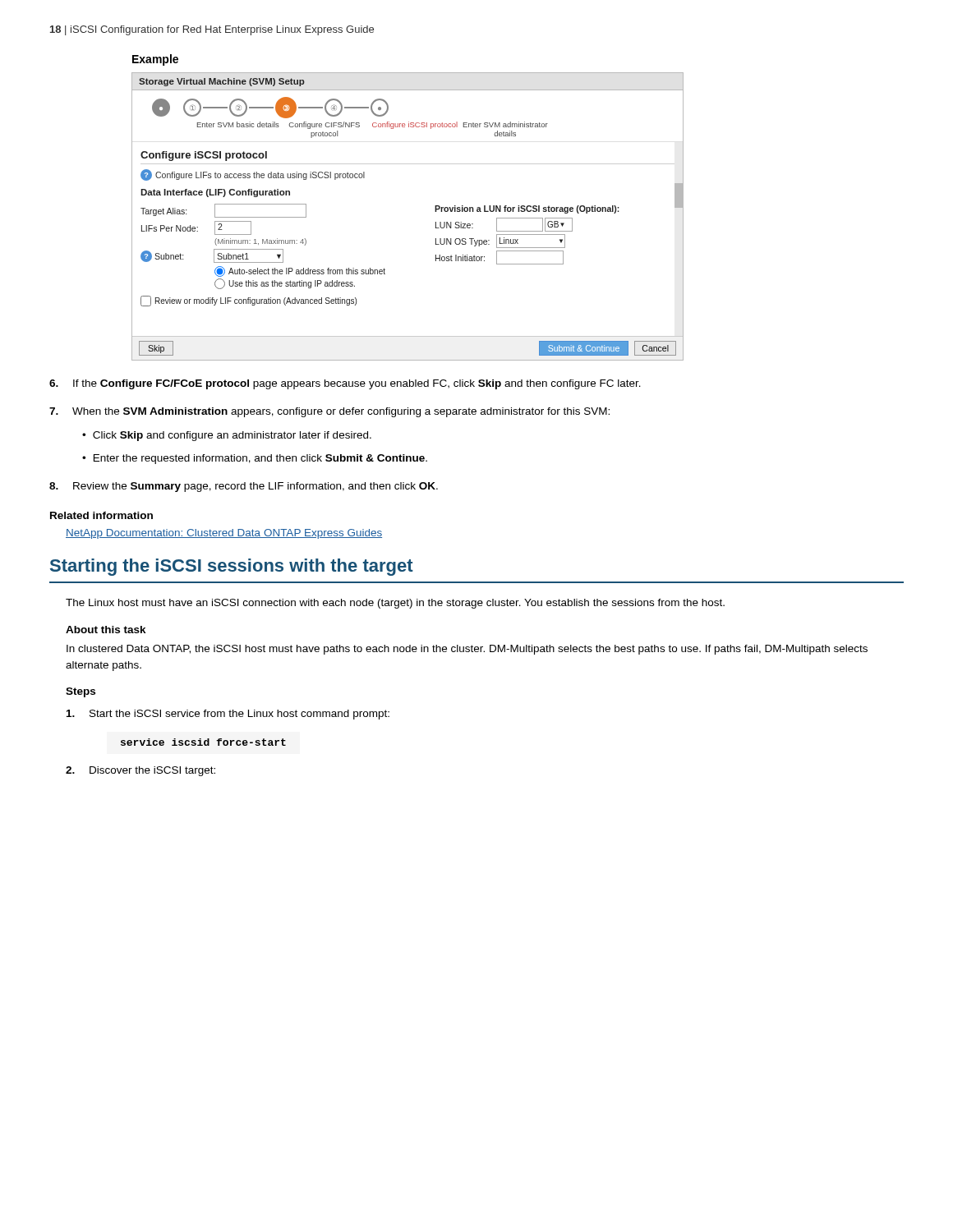
Task: Find the element starting "NetApp Documentation: Clustered Data"
Action: pos(224,533)
